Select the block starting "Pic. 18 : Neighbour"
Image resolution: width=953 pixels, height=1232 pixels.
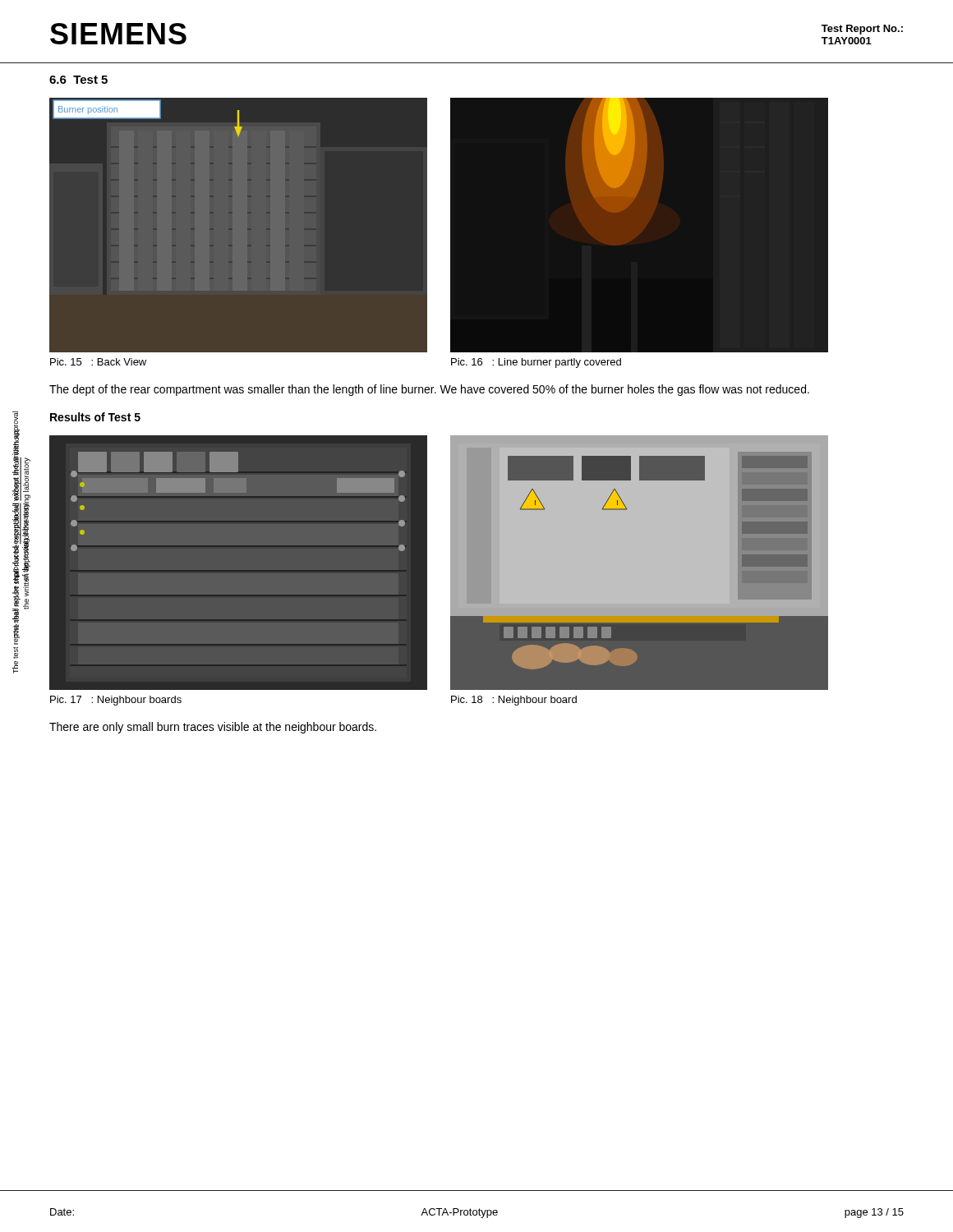[x=514, y=699]
